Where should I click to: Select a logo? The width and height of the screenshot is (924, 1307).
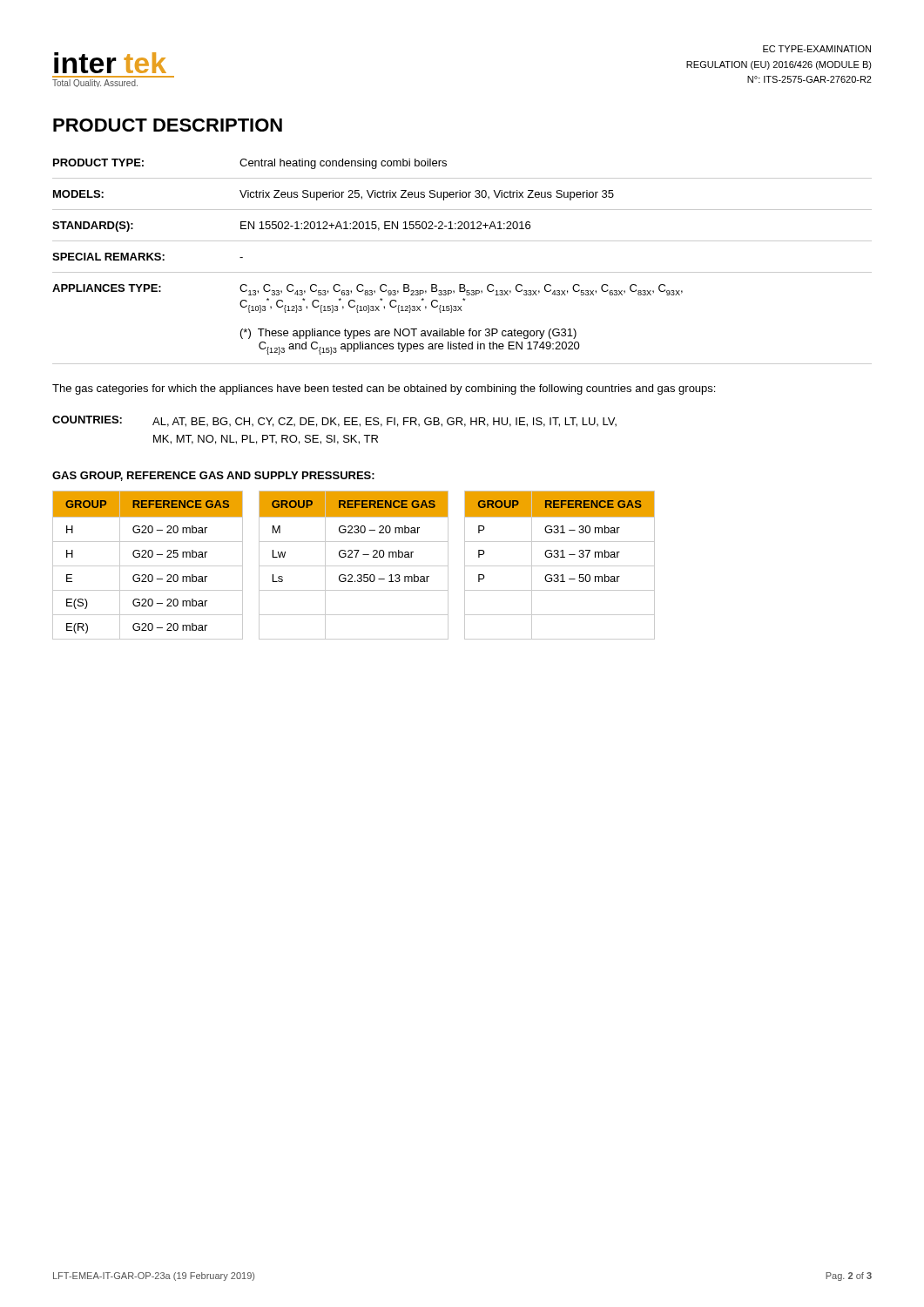click(x=126, y=65)
